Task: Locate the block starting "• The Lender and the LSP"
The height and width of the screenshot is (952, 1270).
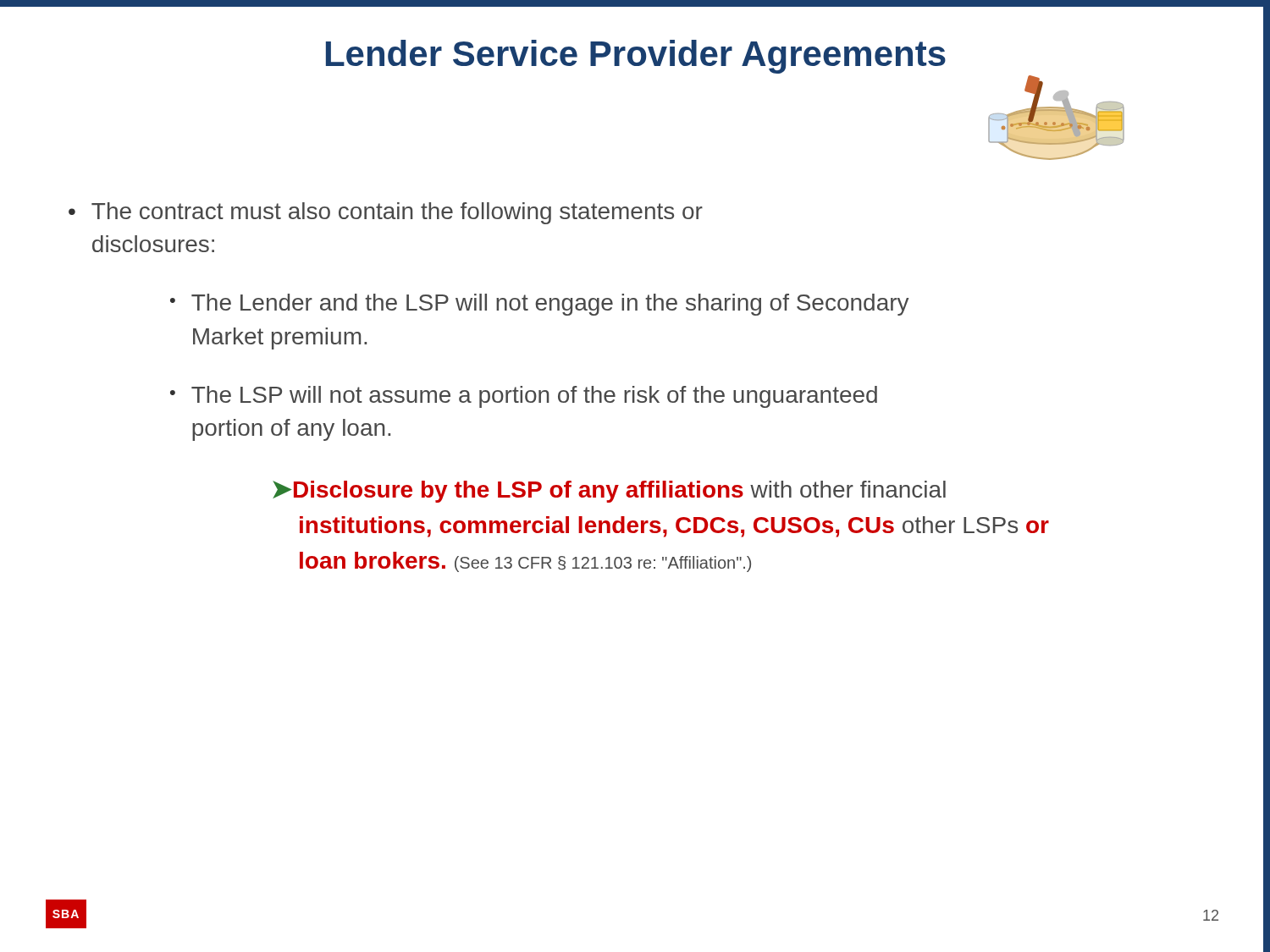Action: click(539, 319)
